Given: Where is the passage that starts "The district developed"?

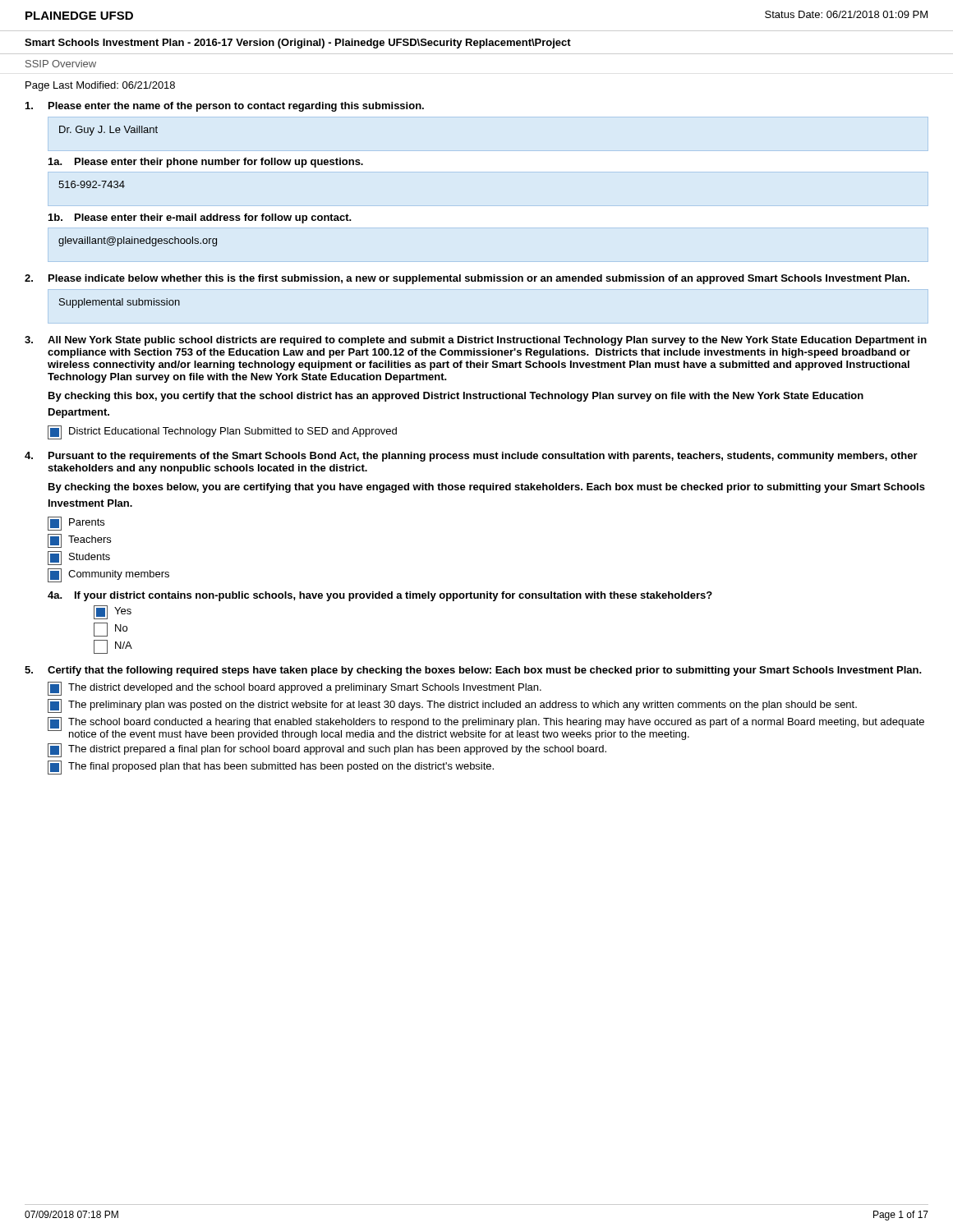Looking at the screenshot, I should coord(295,688).
